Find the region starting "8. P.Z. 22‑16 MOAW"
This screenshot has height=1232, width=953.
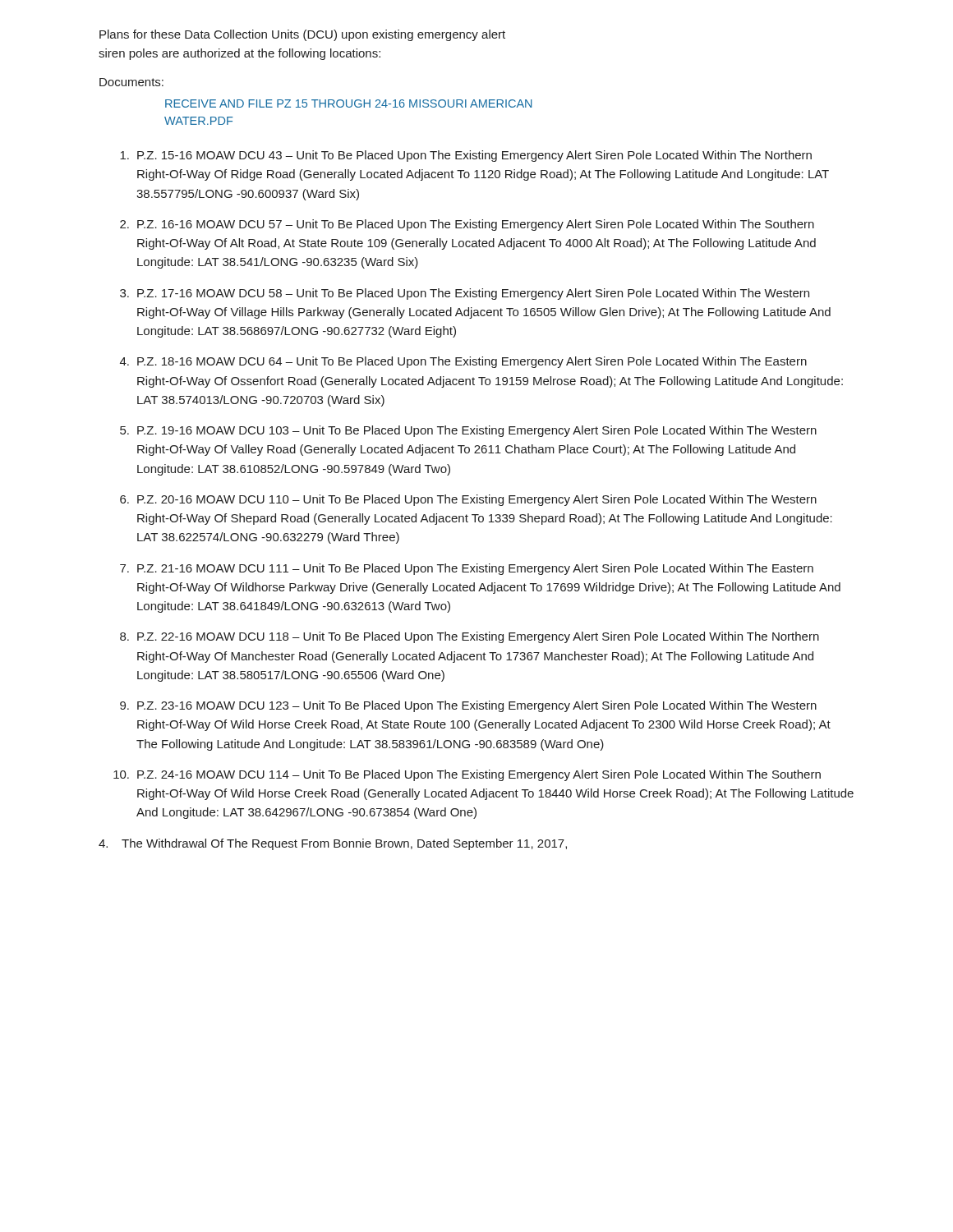click(476, 655)
